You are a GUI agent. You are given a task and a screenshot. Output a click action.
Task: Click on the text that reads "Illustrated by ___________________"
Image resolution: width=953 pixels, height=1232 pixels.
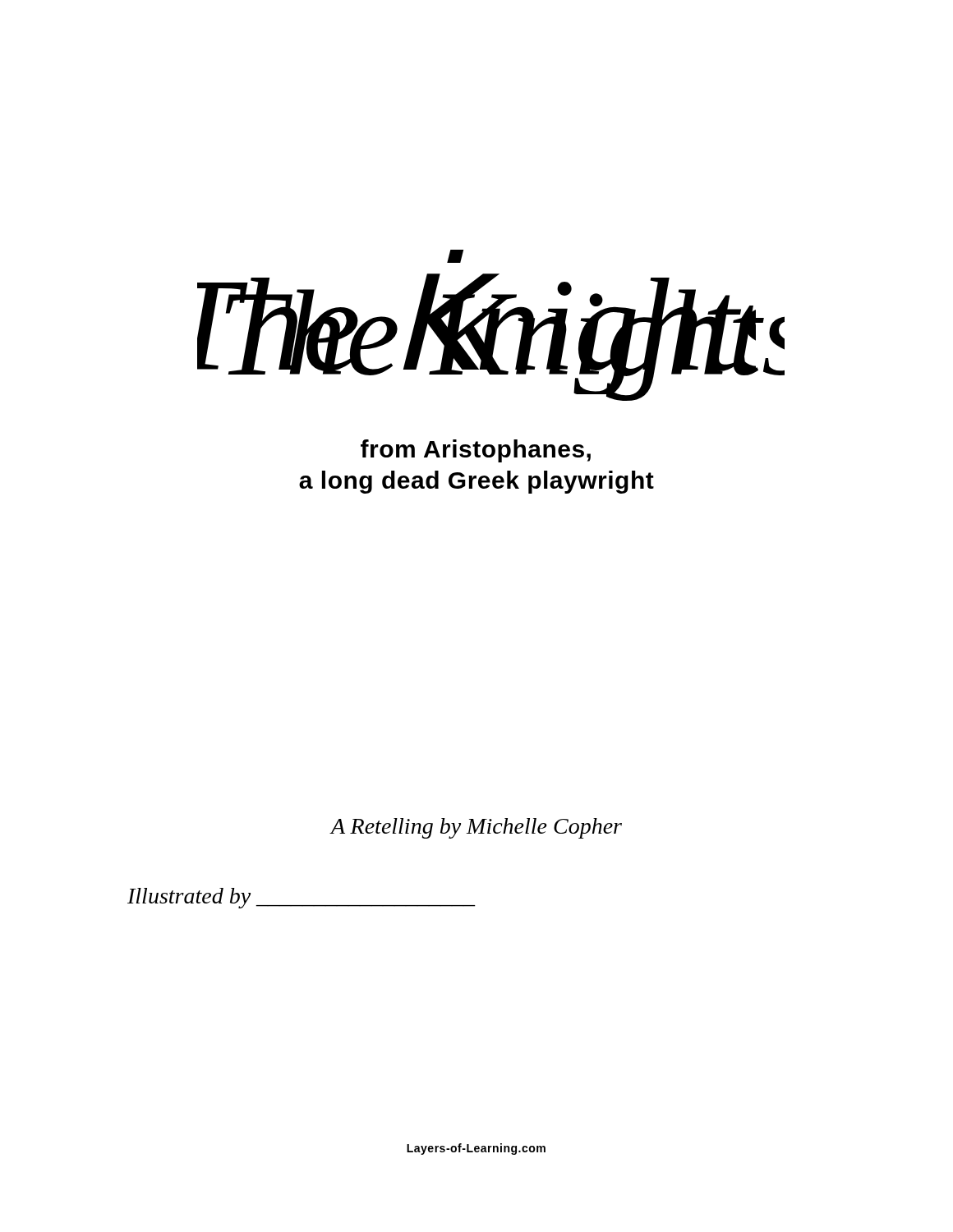(x=301, y=896)
